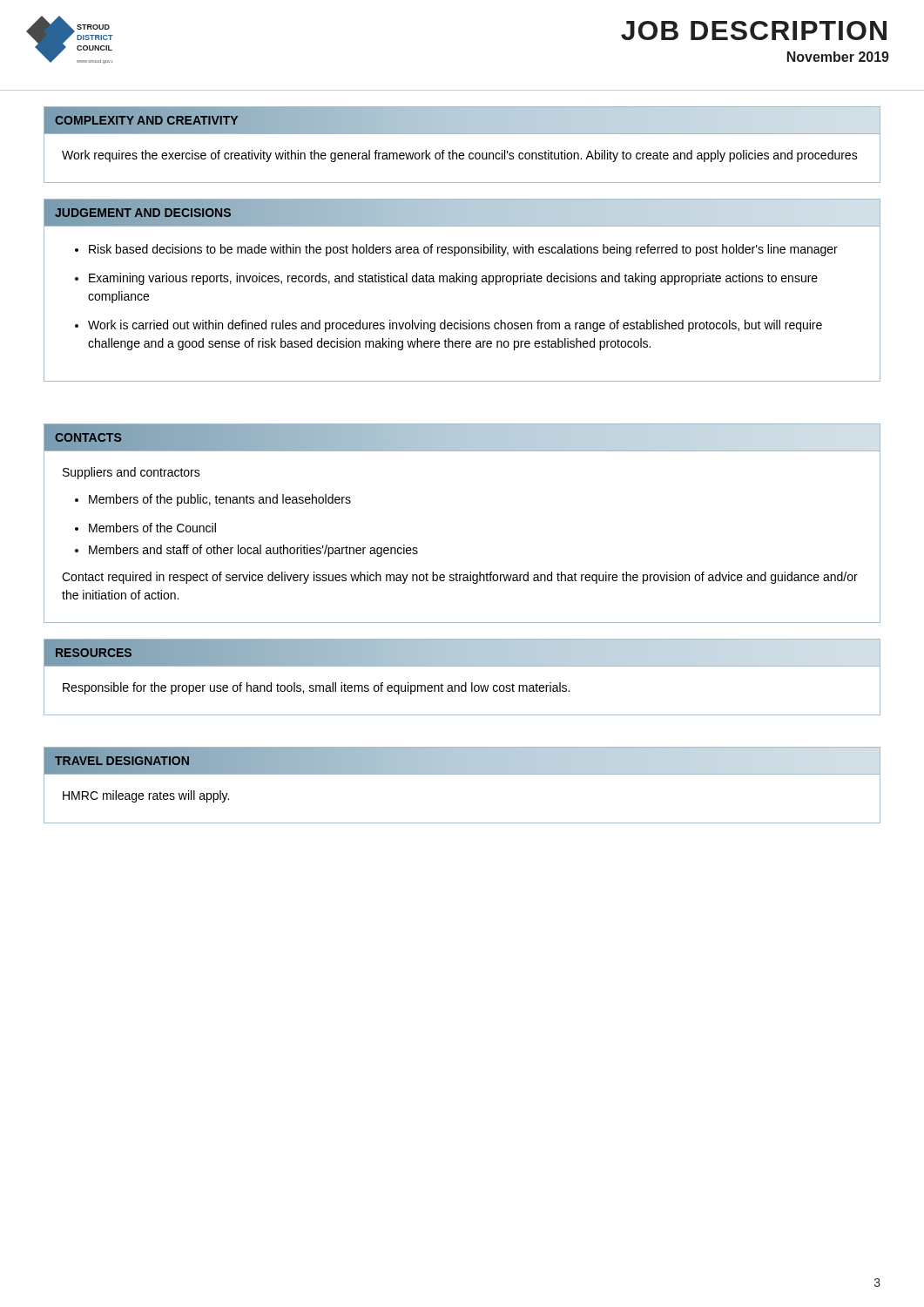The height and width of the screenshot is (1307, 924).
Task: Where is the passage that starts "Work is carried out within defined rules"?
Action: [455, 334]
